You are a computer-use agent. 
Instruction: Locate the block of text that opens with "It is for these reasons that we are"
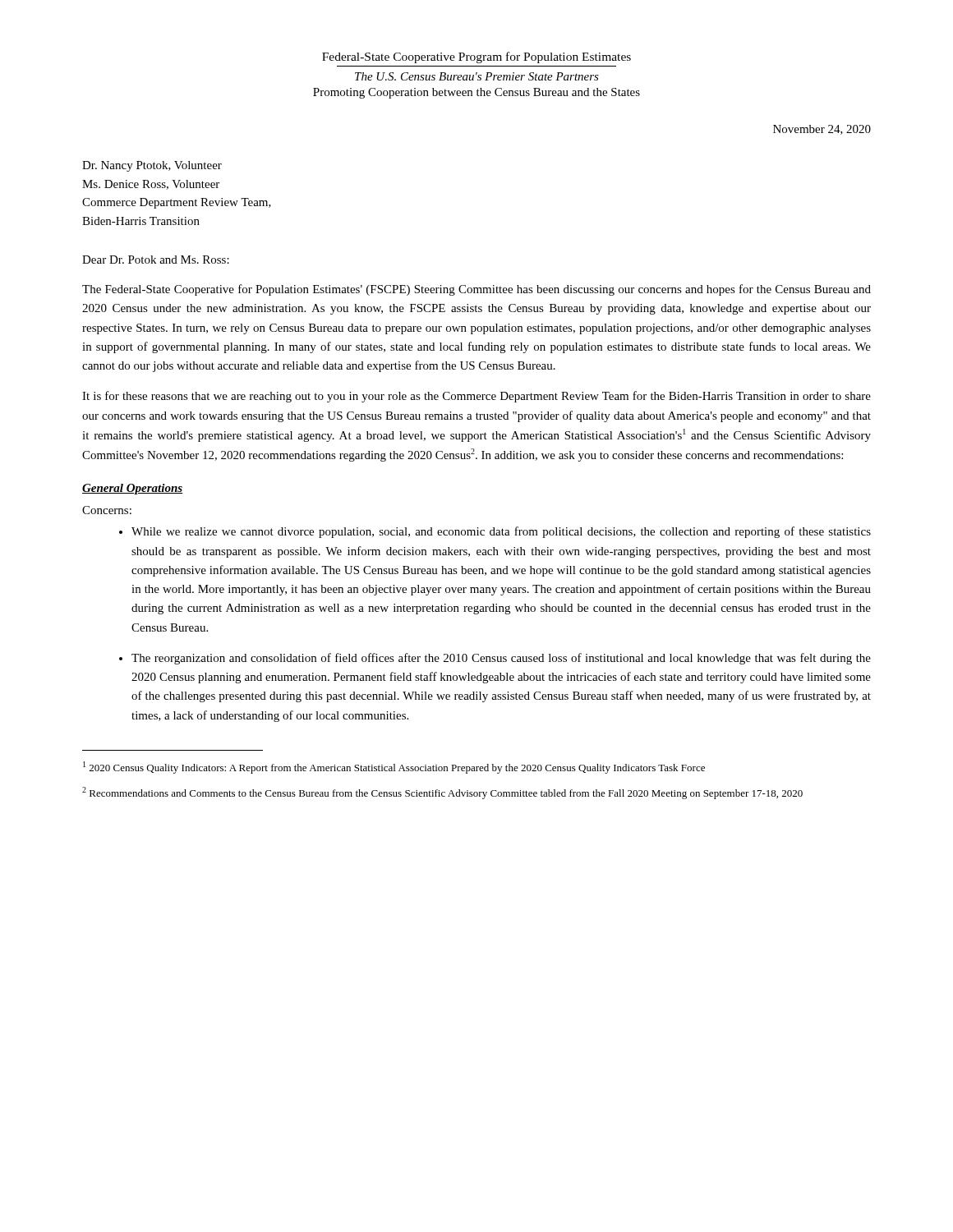(x=476, y=426)
